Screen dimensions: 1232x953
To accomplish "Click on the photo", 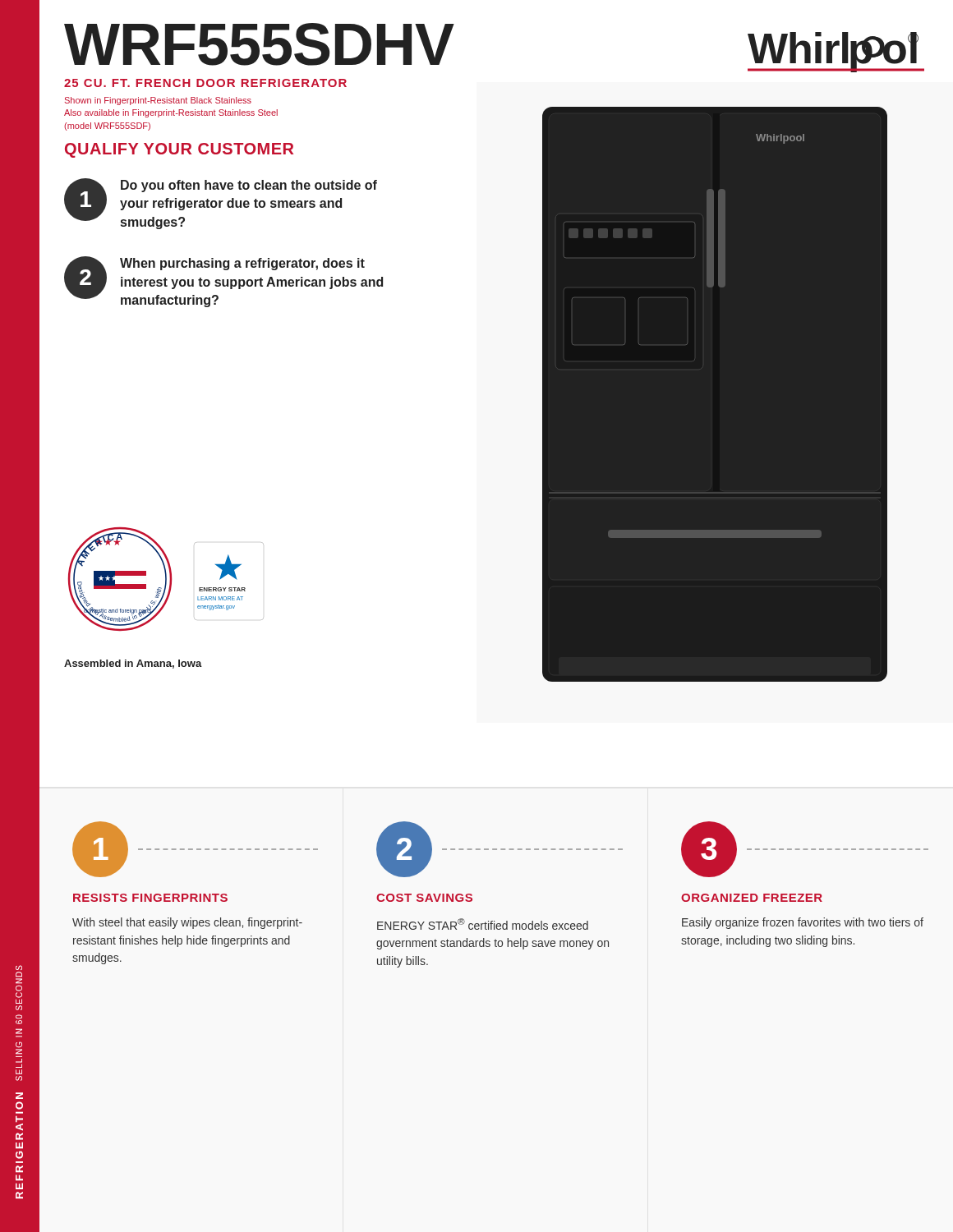I will (715, 402).
